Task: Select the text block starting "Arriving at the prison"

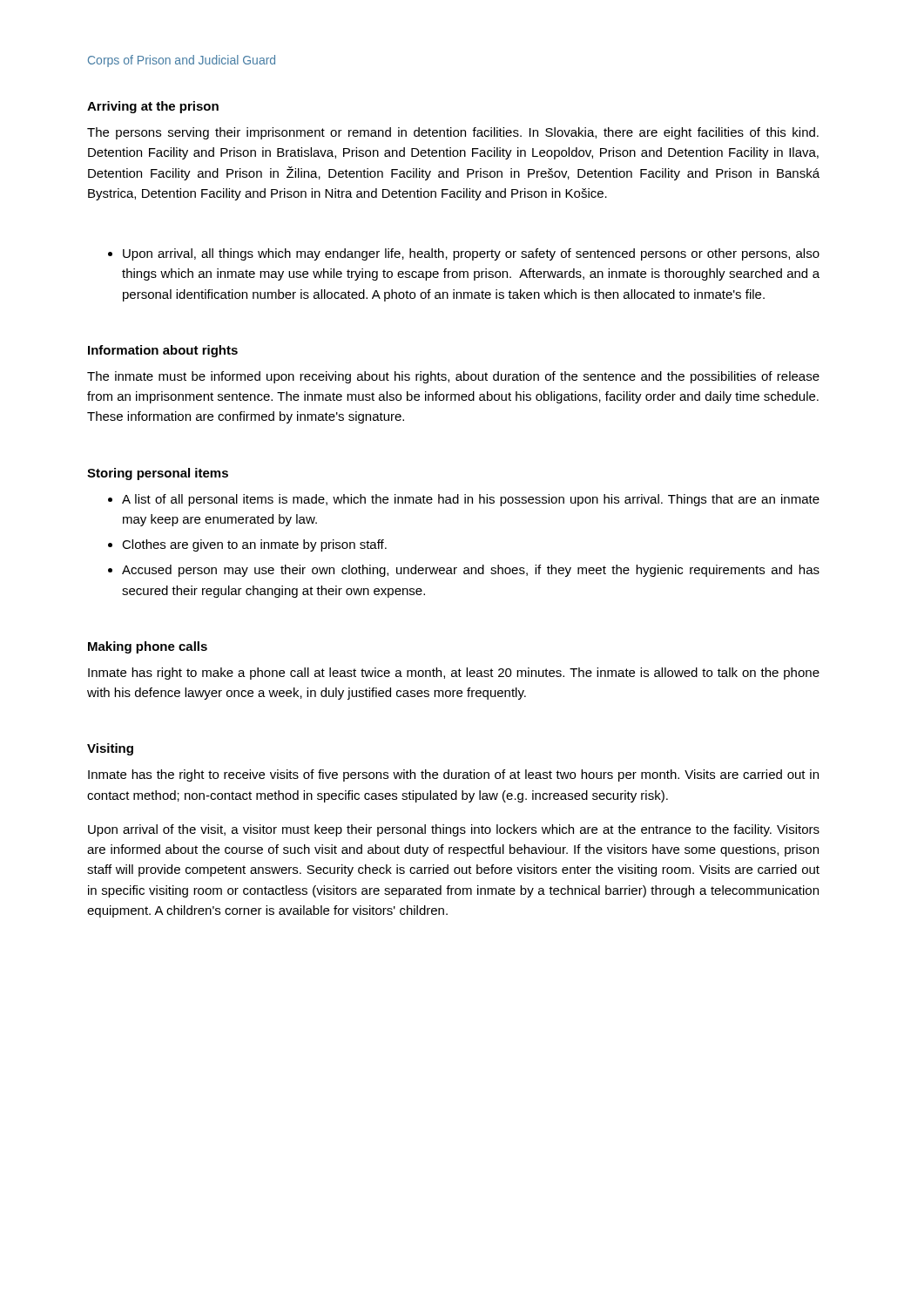Action: tap(153, 106)
